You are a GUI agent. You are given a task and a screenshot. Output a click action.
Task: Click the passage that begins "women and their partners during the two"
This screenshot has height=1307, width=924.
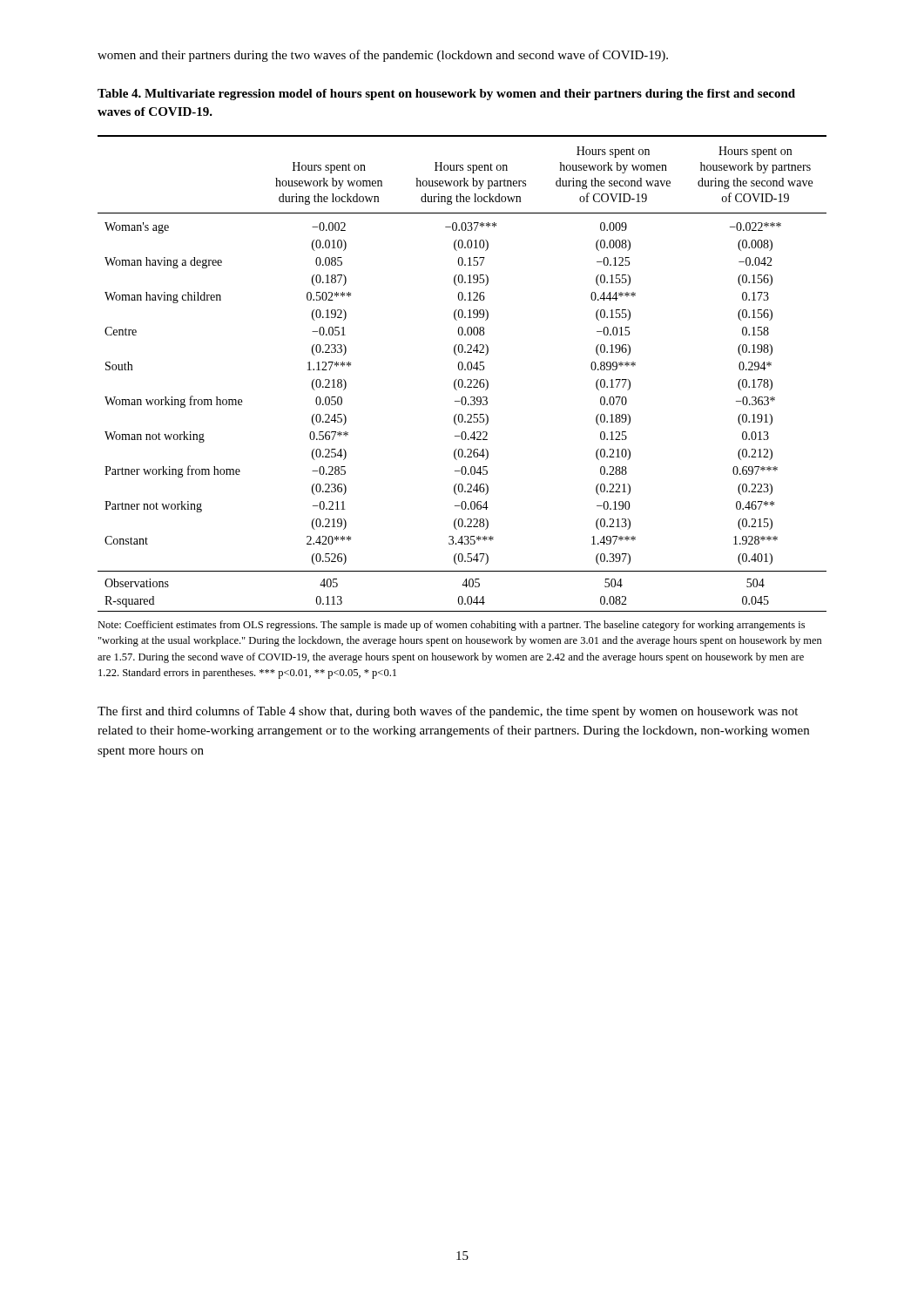coord(383,55)
